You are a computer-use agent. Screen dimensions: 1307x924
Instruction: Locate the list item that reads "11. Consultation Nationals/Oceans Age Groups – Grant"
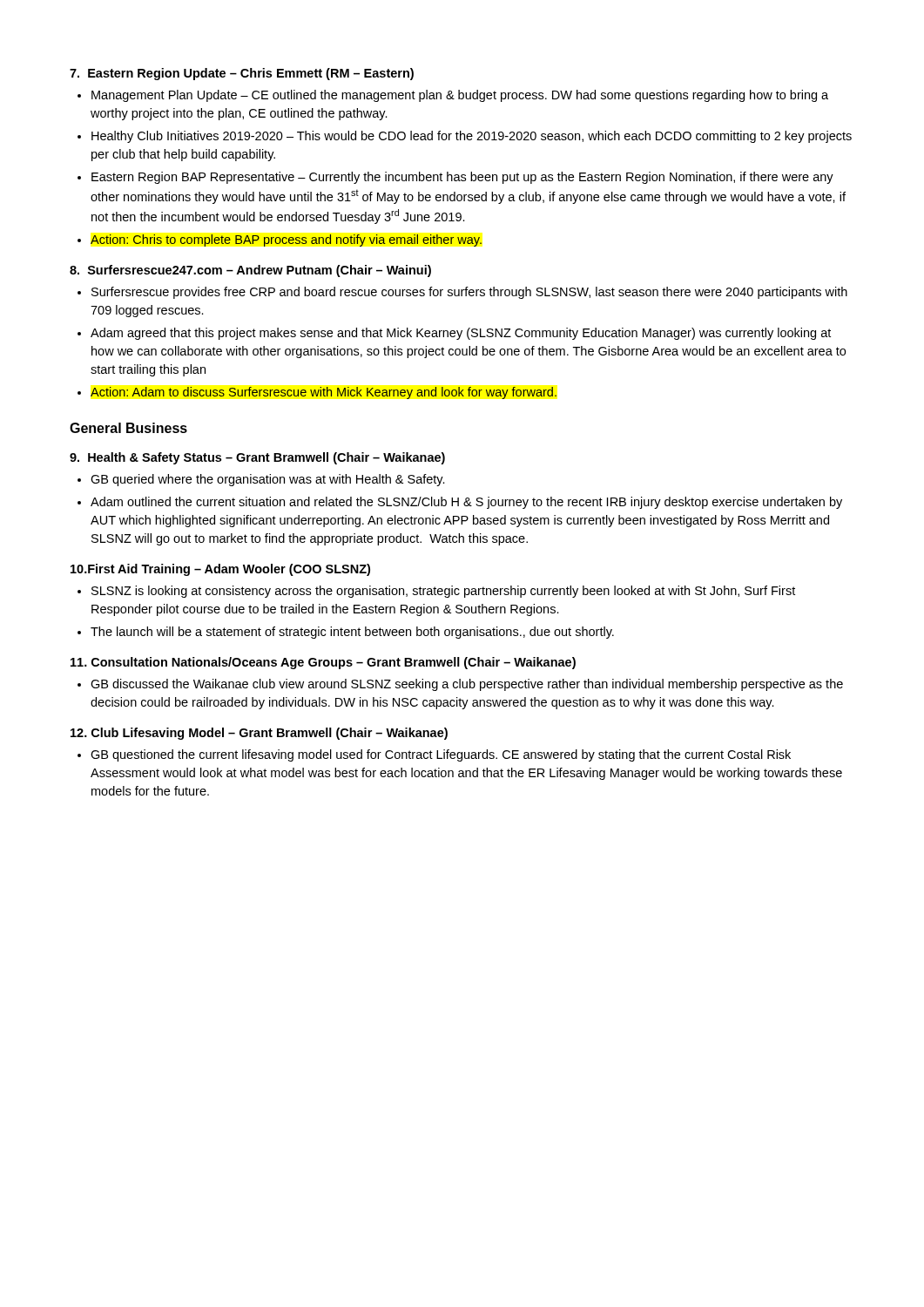(323, 662)
